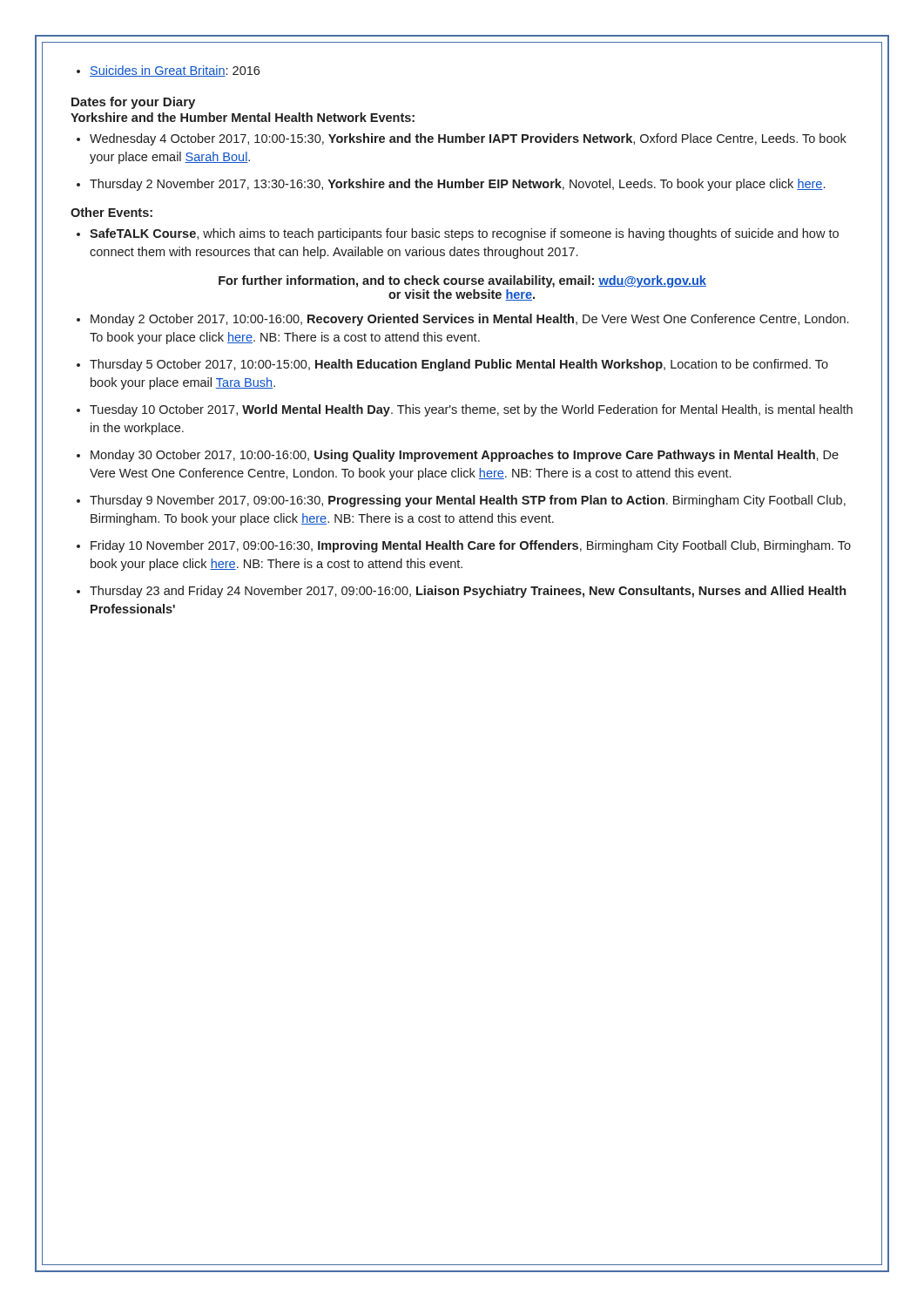924x1307 pixels.
Task: Locate the passage starting "SafeTALK Course, which aims to teach"
Action: tap(472, 243)
